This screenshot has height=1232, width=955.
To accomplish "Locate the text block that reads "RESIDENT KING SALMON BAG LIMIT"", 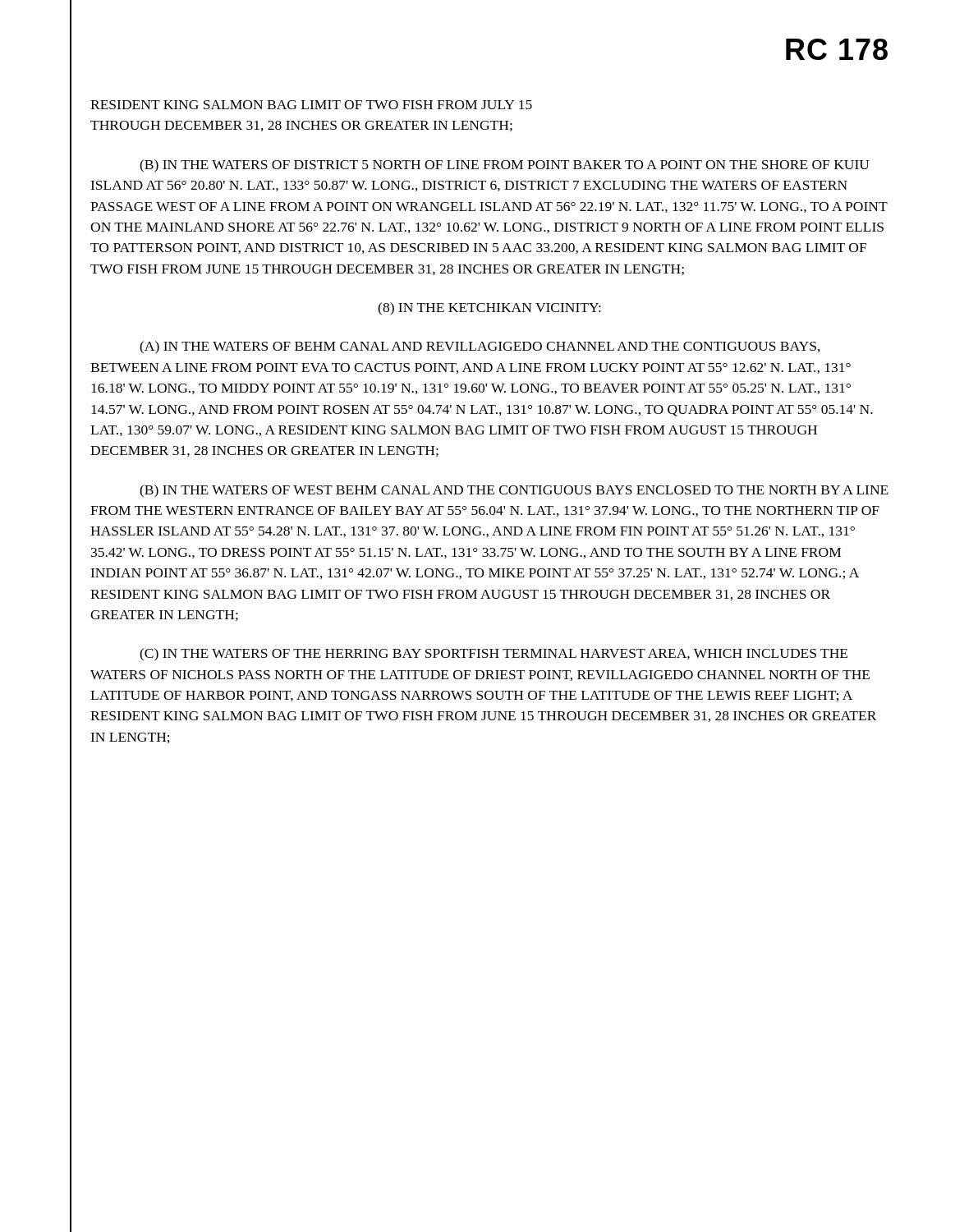I will tap(311, 115).
